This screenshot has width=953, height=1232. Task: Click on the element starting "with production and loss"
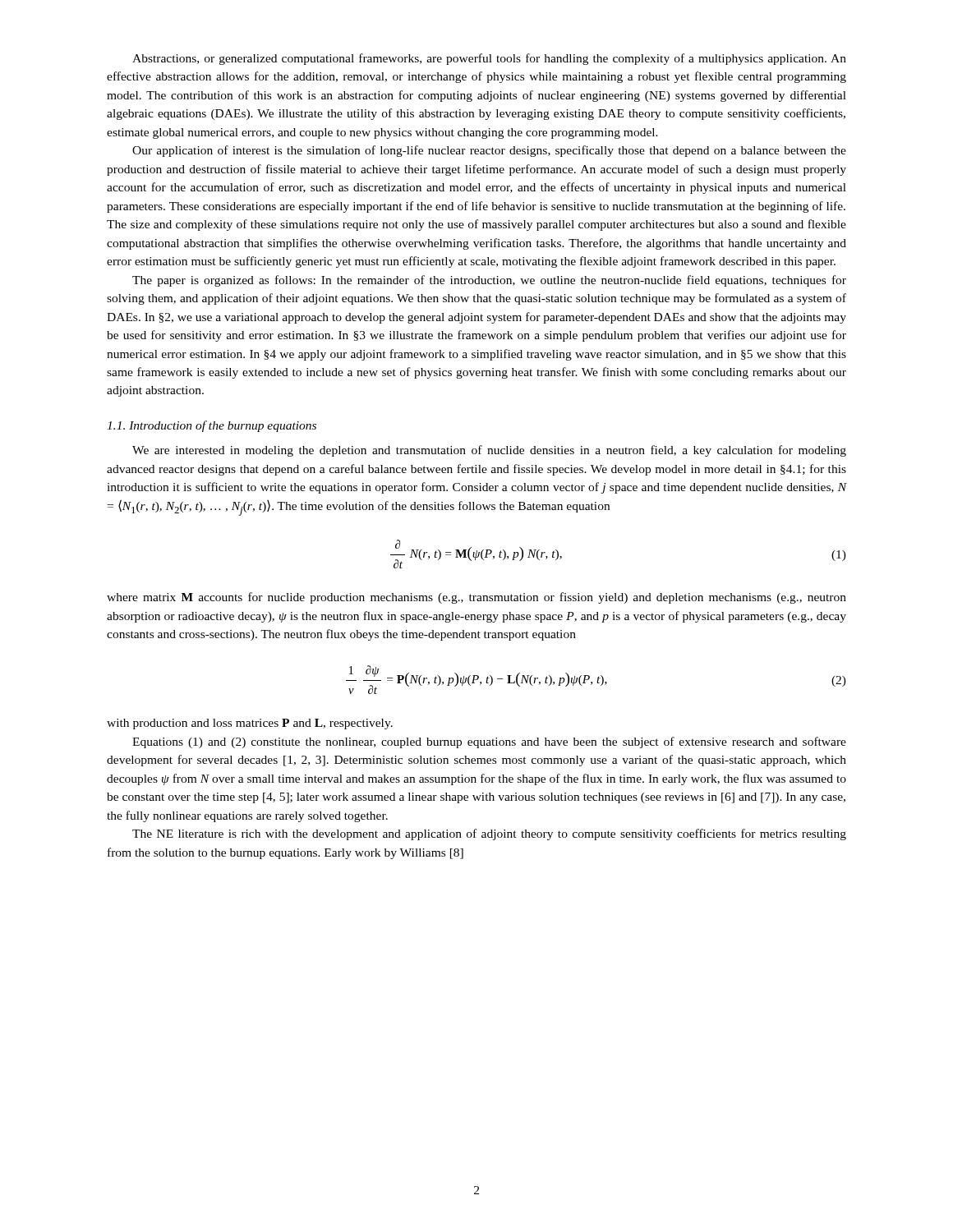coord(250,724)
